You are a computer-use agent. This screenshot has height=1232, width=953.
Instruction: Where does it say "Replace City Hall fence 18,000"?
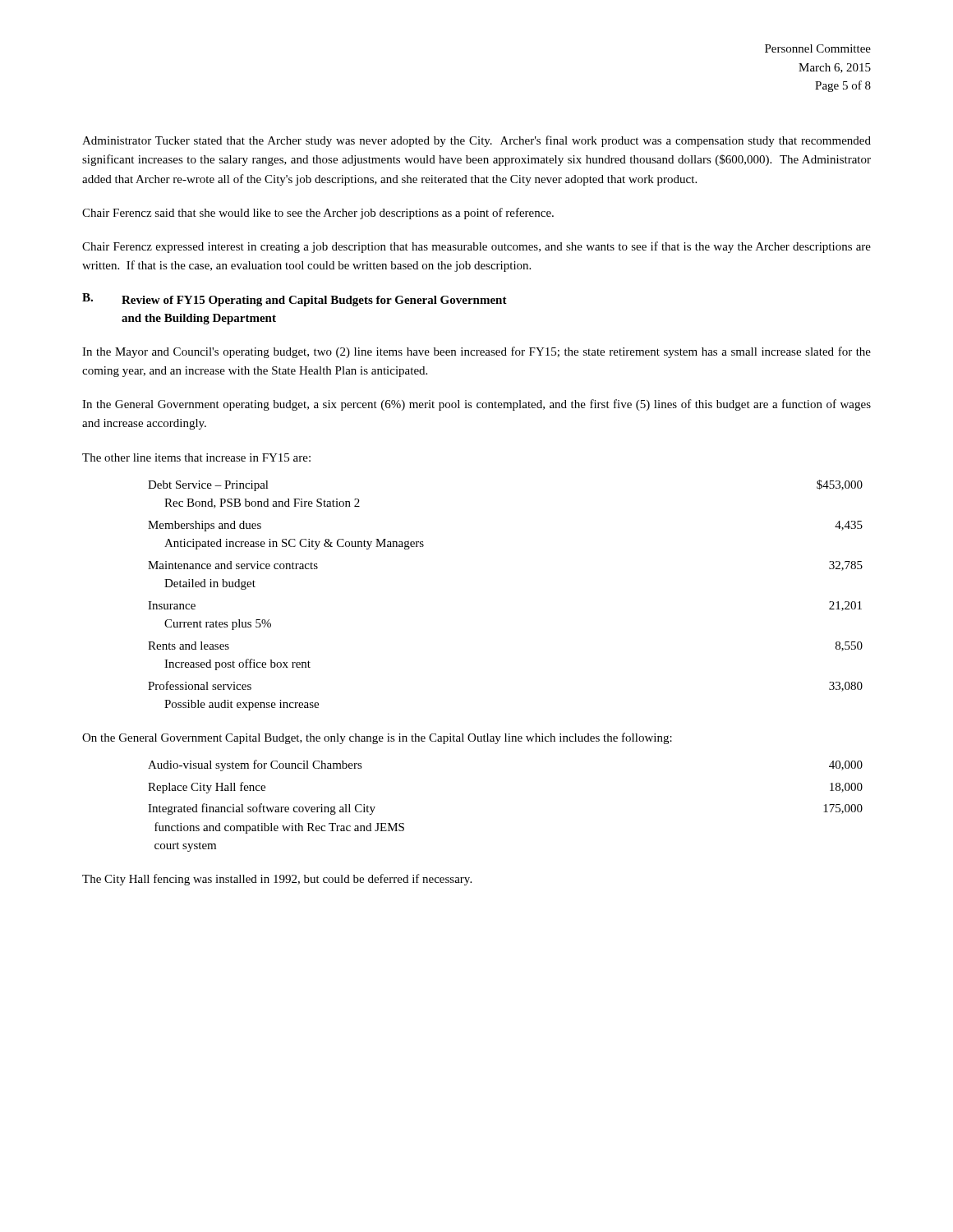(x=208, y=787)
